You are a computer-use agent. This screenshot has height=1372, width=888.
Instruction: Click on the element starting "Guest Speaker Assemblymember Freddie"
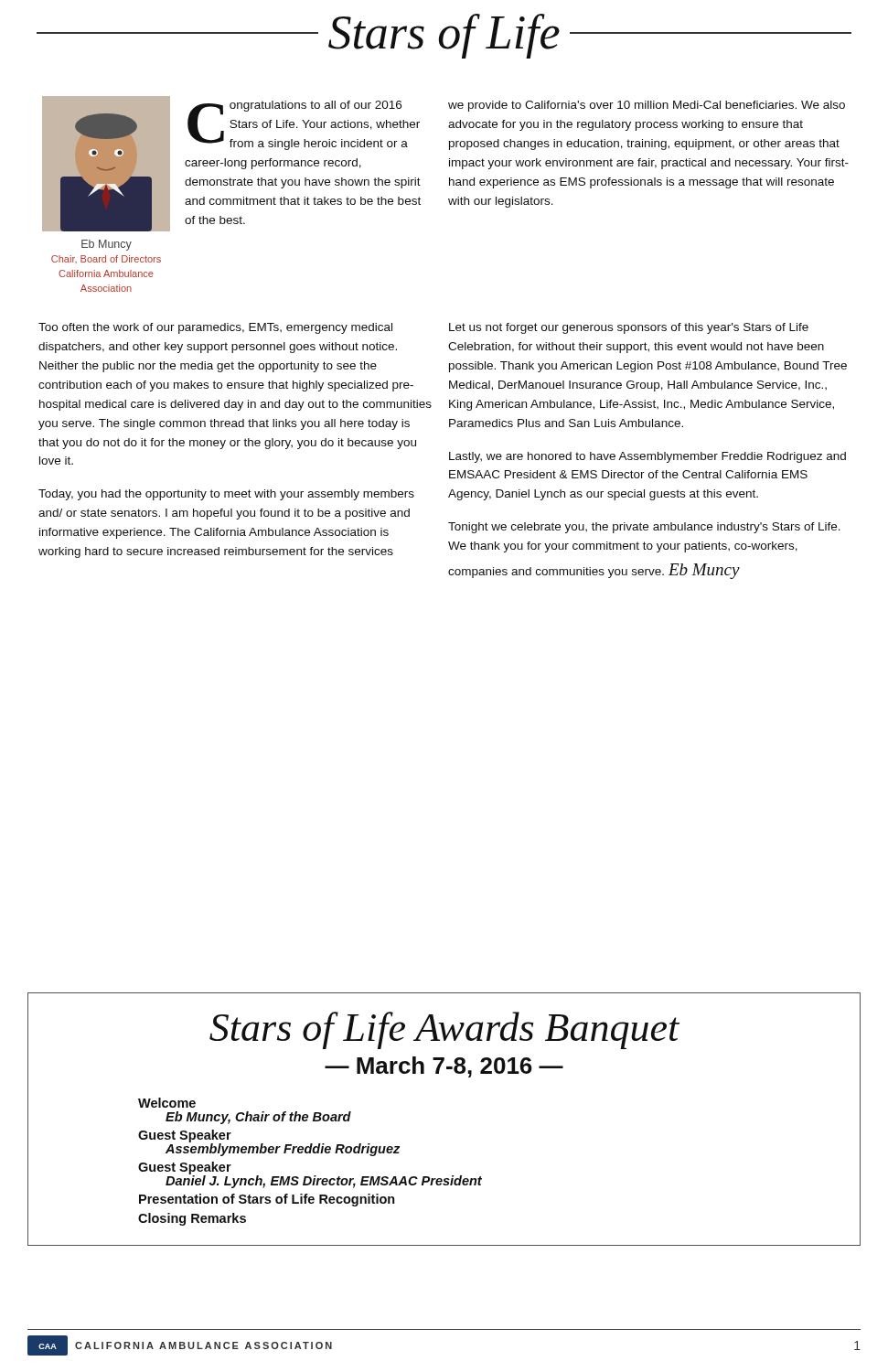[x=269, y=1143]
